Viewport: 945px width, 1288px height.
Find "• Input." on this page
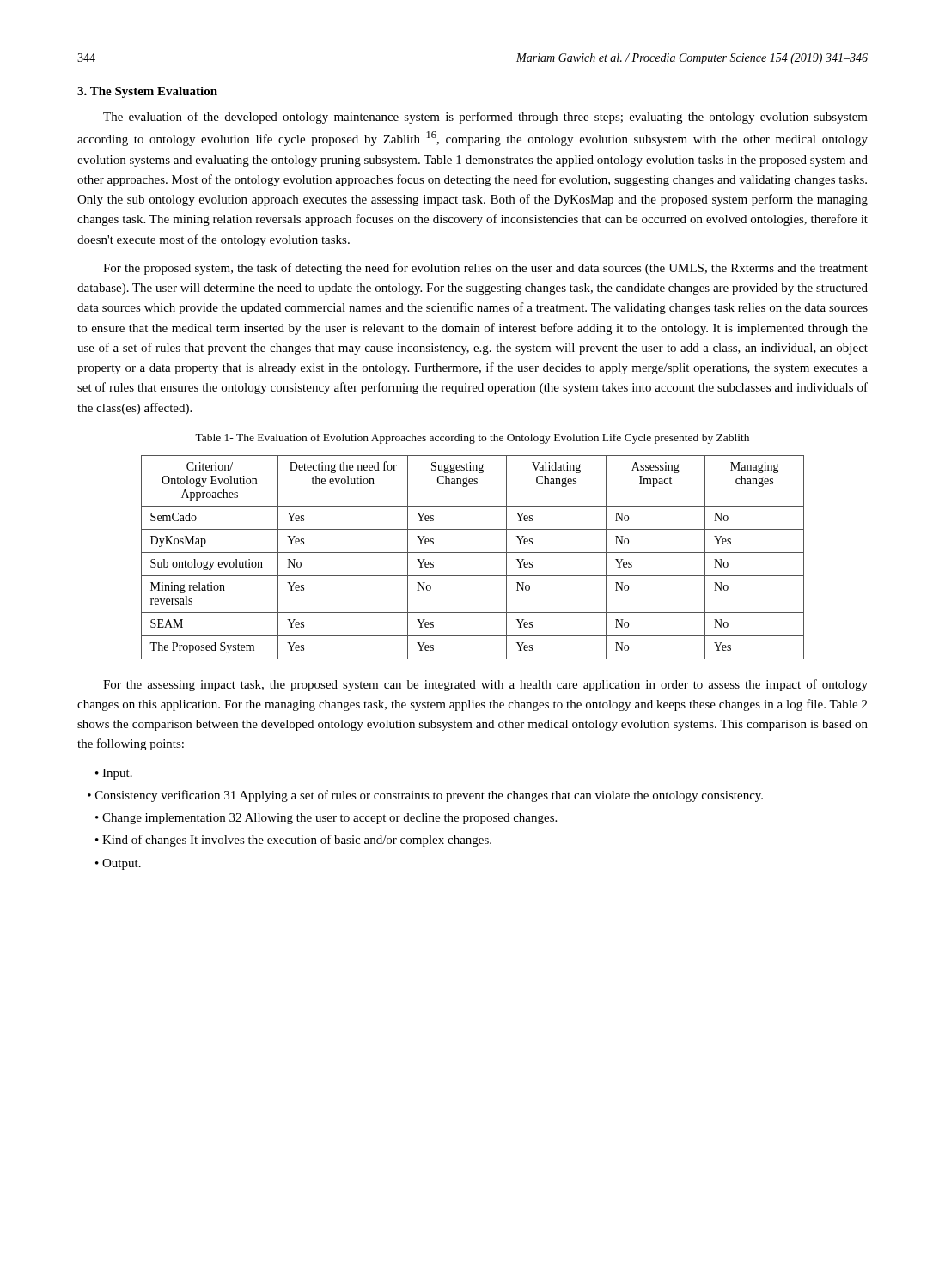114,772
